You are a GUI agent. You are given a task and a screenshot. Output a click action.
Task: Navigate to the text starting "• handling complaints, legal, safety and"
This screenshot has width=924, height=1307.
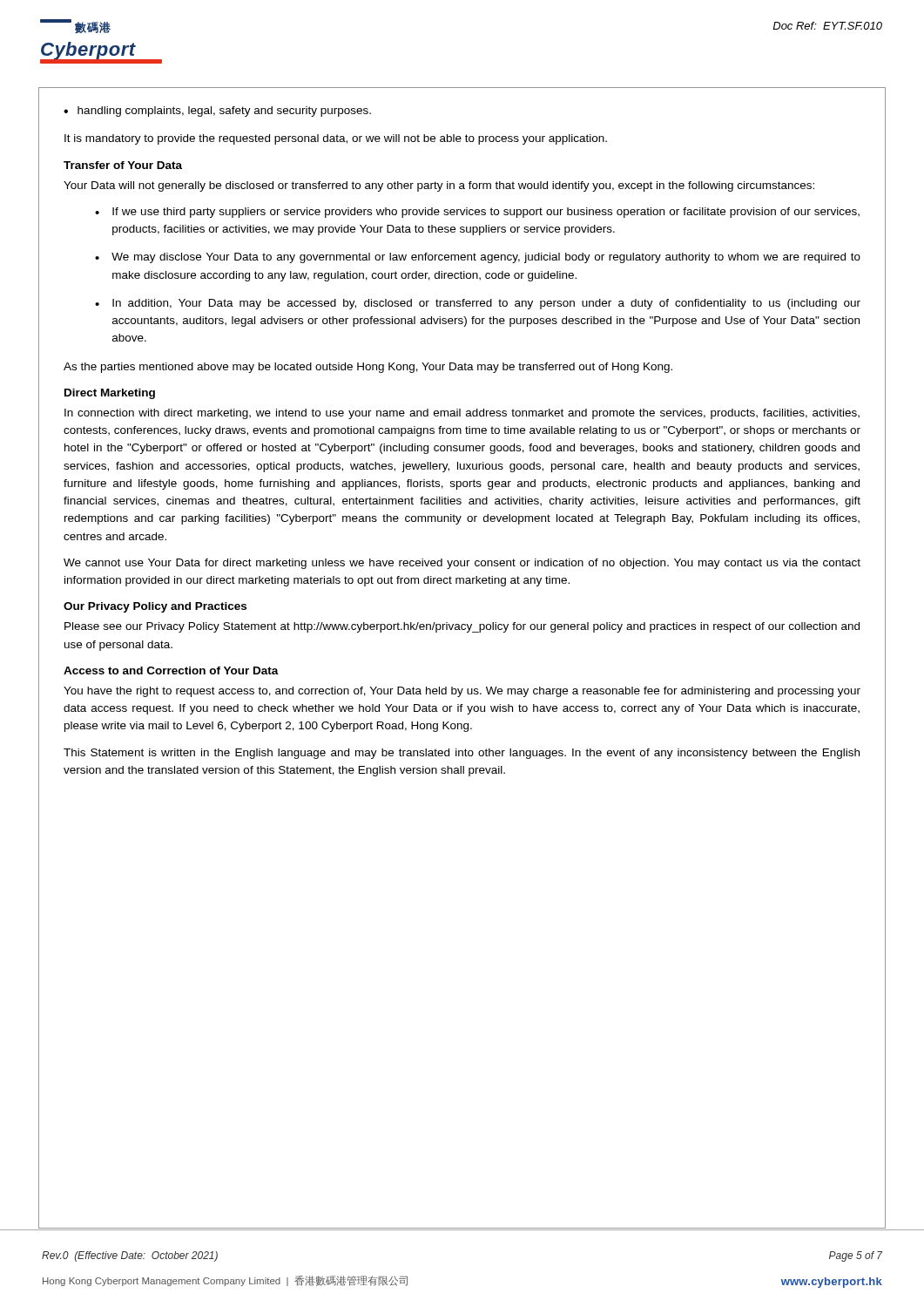[218, 112]
